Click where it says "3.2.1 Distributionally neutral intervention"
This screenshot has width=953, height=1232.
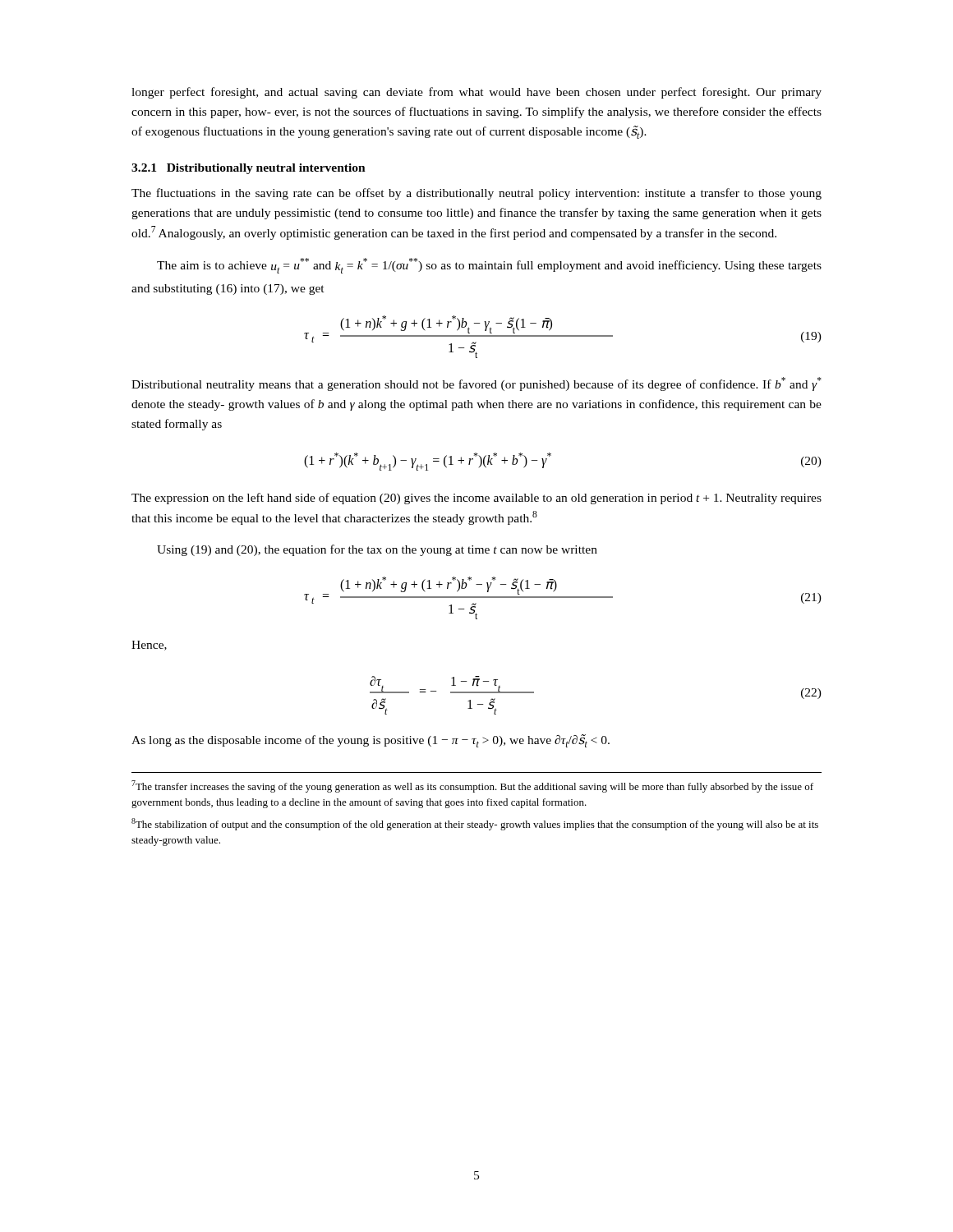[x=248, y=167]
